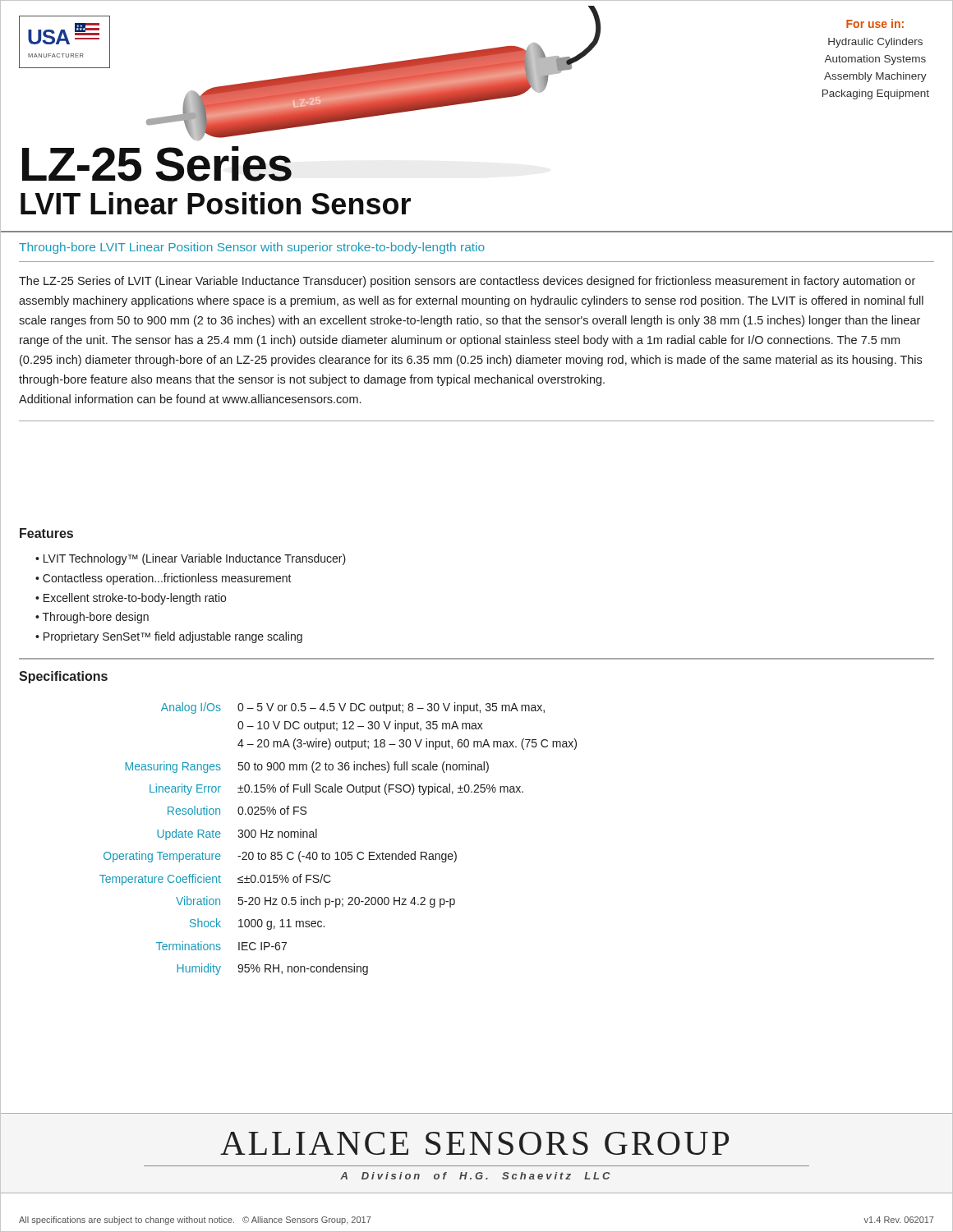Screen dimensions: 1232x953
Task: Where does it say "• LVIT Technology™ (Linear Variable Inductance Transducer)"?
Action: pyautogui.click(x=191, y=559)
